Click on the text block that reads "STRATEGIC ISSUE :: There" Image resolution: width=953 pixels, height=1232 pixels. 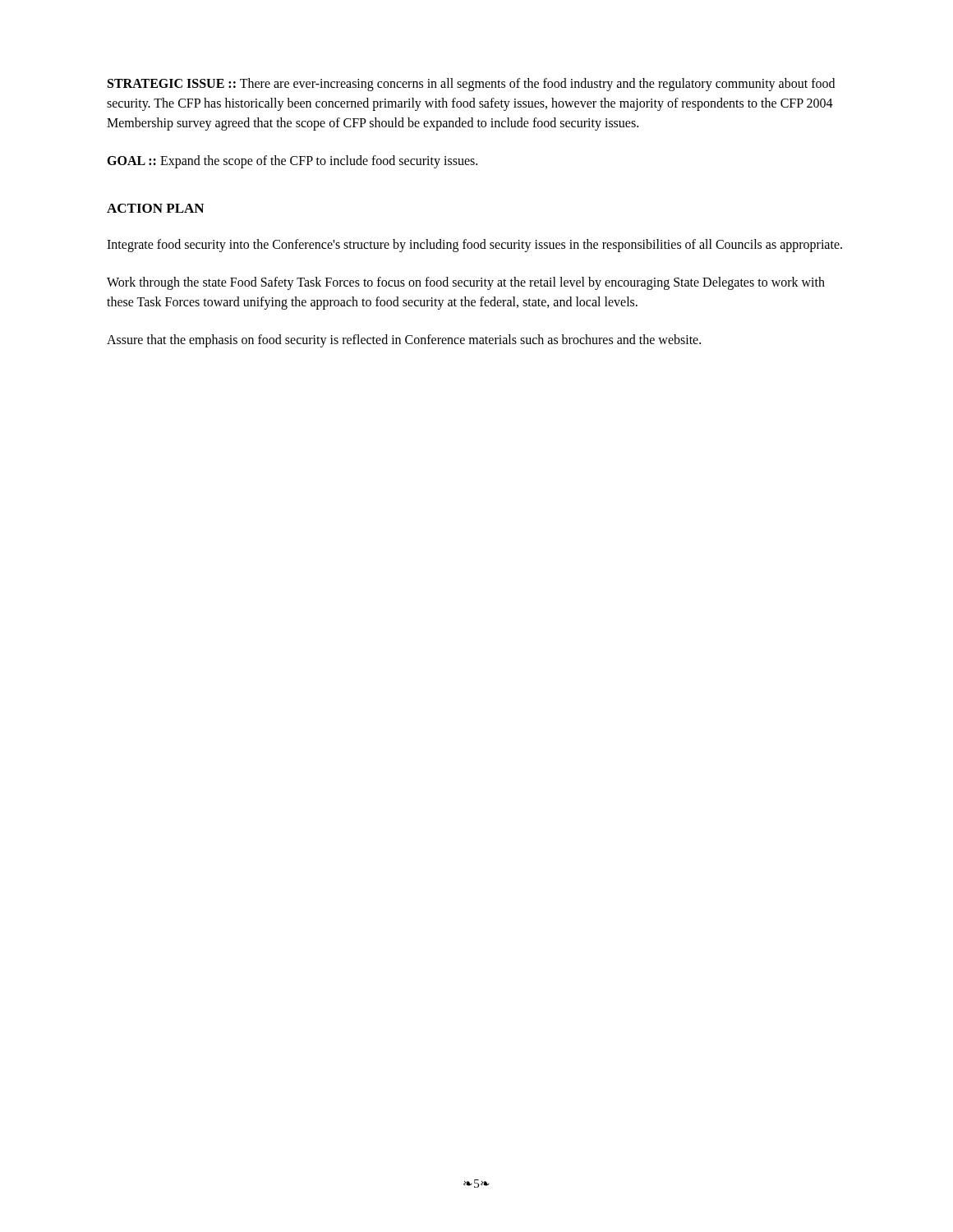coord(471,103)
